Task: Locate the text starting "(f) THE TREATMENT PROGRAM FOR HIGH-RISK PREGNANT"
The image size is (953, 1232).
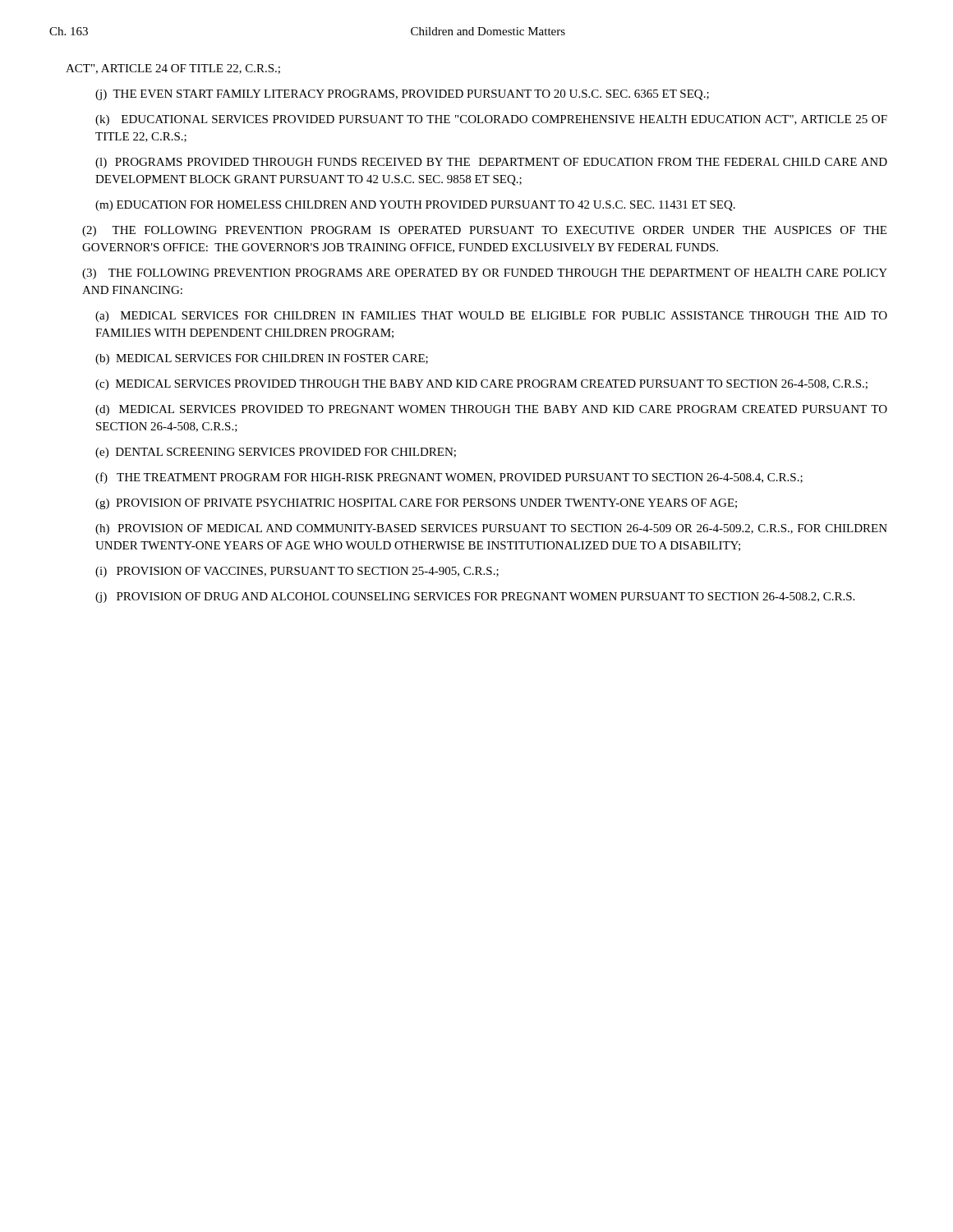Action: click(449, 477)
